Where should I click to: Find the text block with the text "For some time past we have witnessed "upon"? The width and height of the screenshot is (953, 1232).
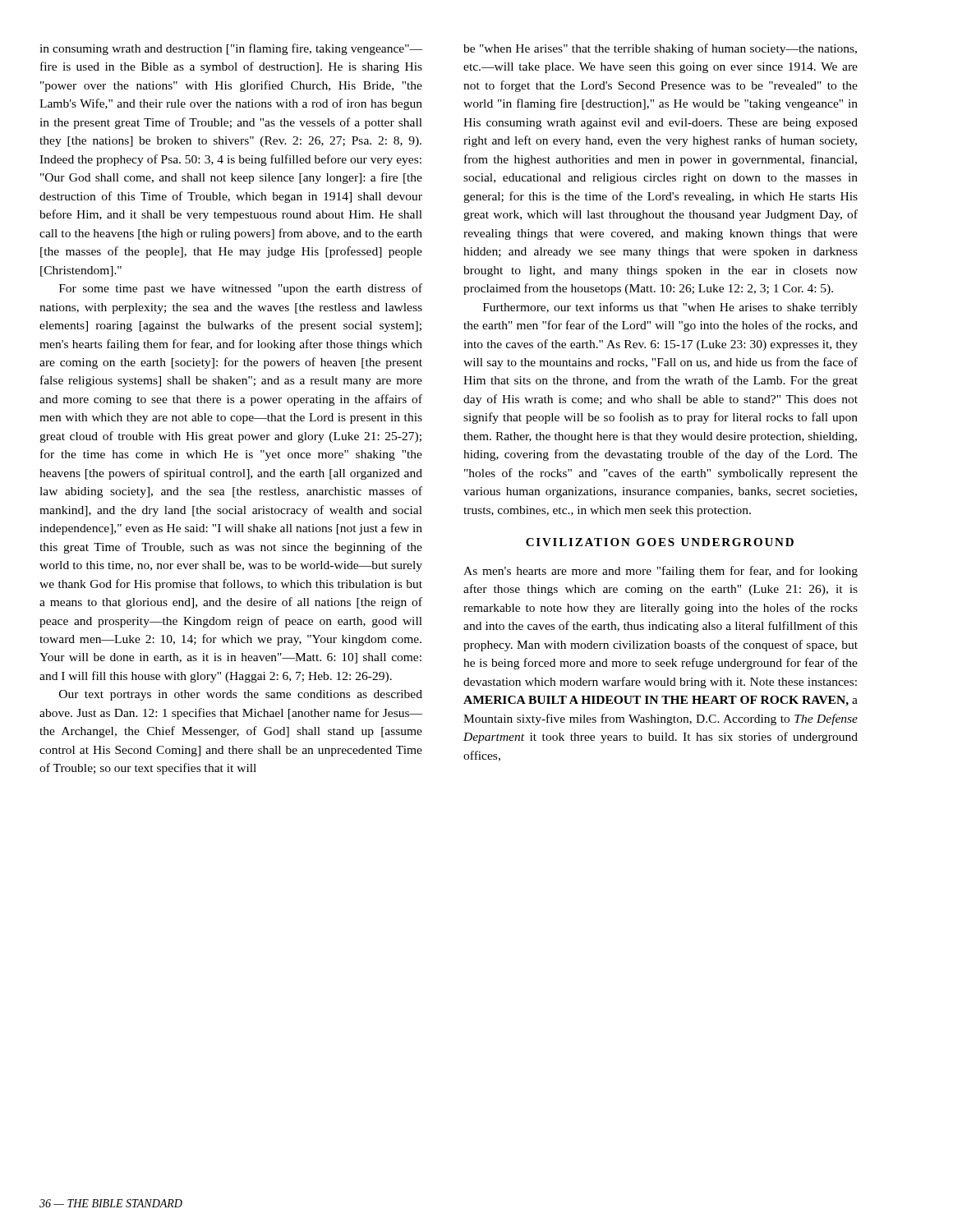(231, 482)
